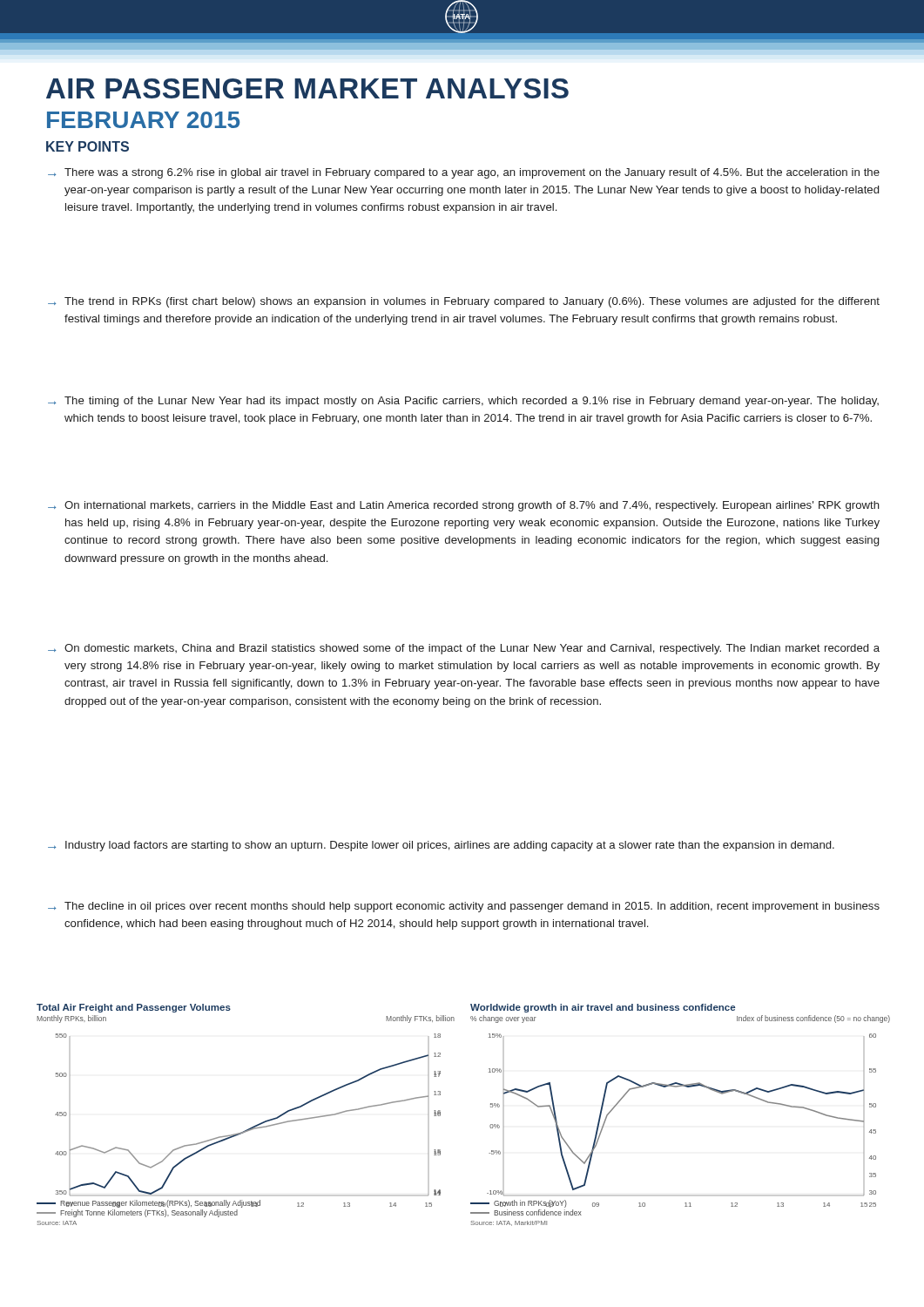Point to the element starting "→ Industry load factors are starting to show"
This screenshot has height=1307, width=924.
[440, 847]
